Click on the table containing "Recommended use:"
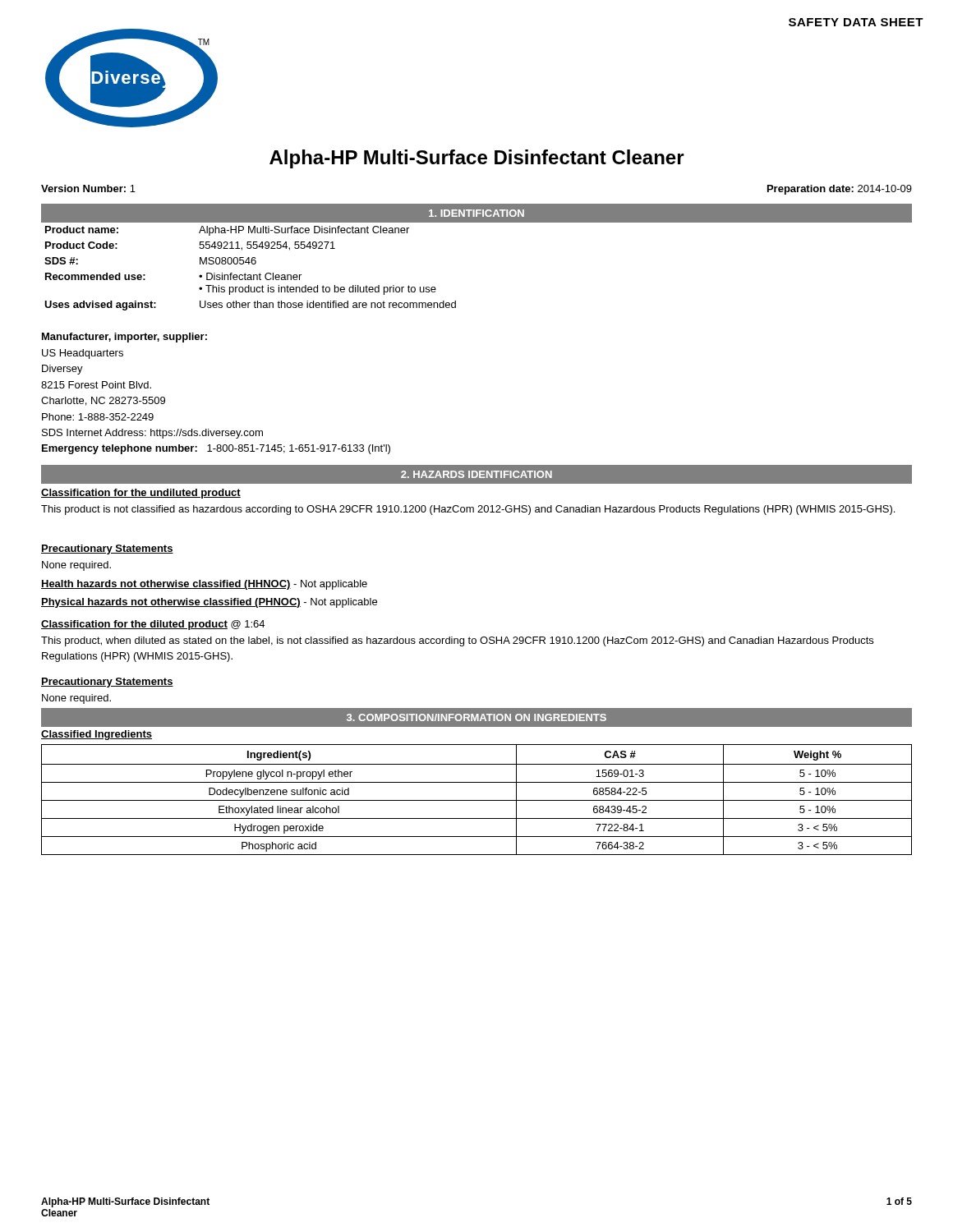This screenshot has height=1232, width=953. (x=476, y=267)
